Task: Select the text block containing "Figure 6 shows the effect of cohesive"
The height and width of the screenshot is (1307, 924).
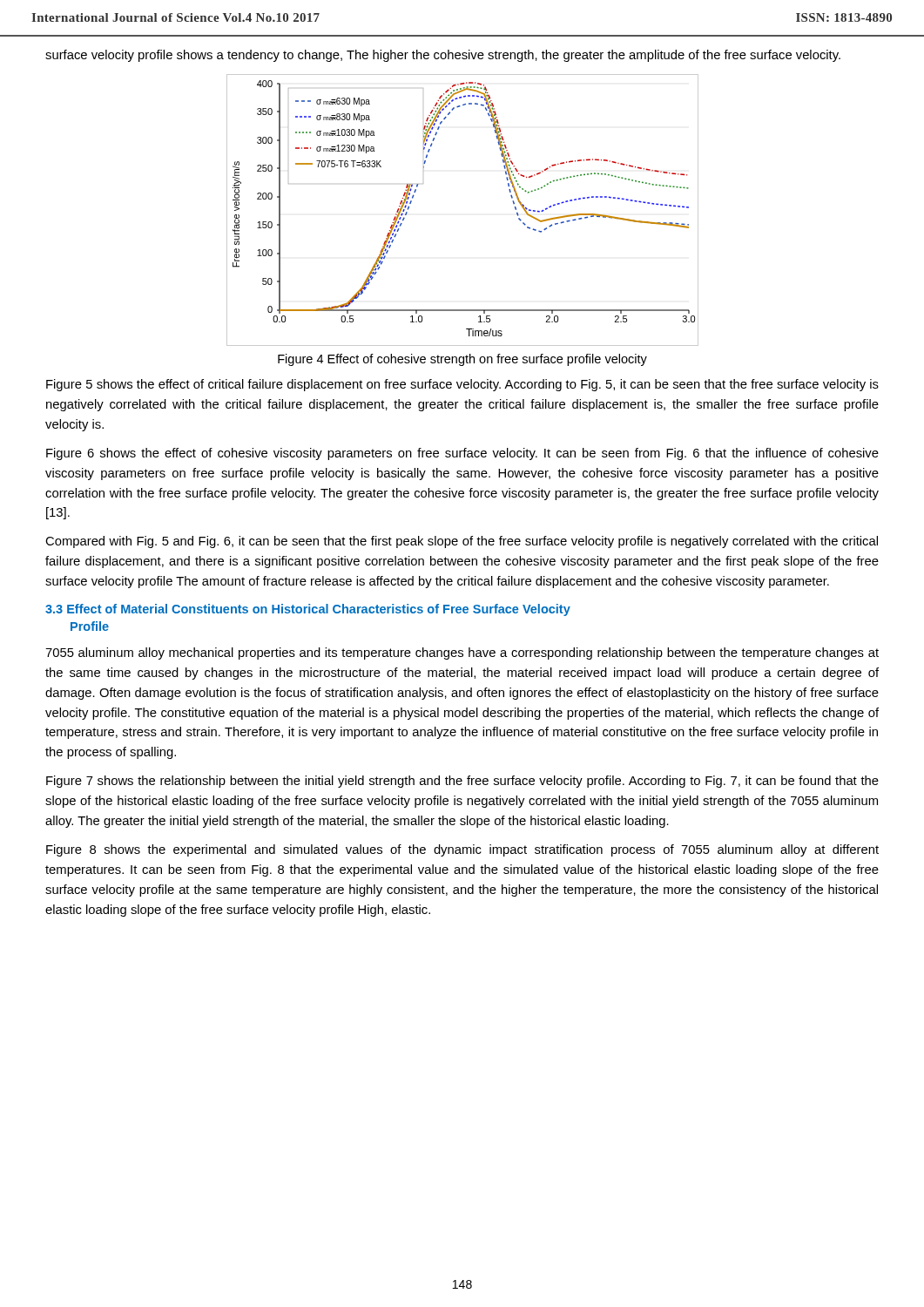Action: coord(462,483)
